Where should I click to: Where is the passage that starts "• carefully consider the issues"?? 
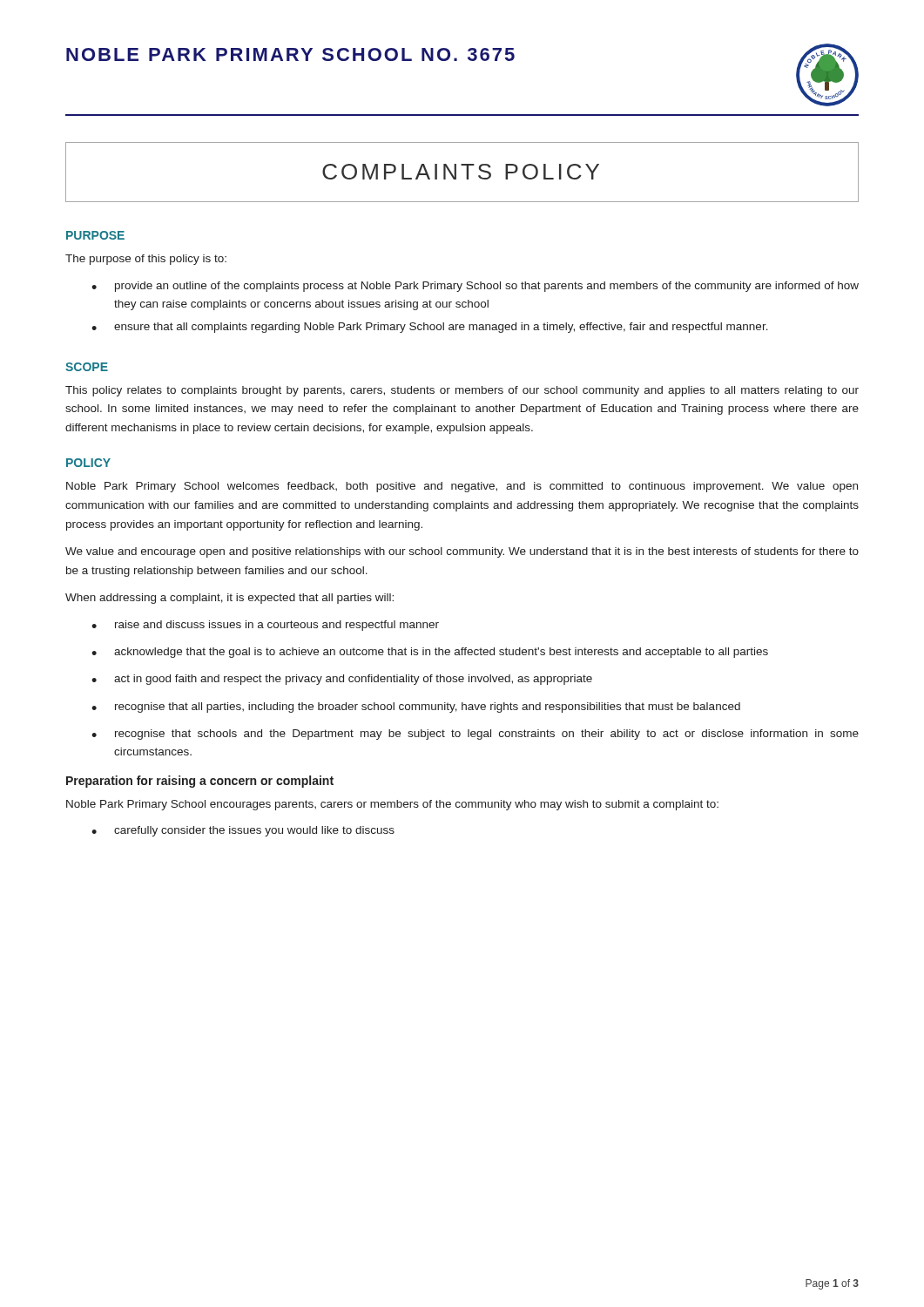point(243,831)
